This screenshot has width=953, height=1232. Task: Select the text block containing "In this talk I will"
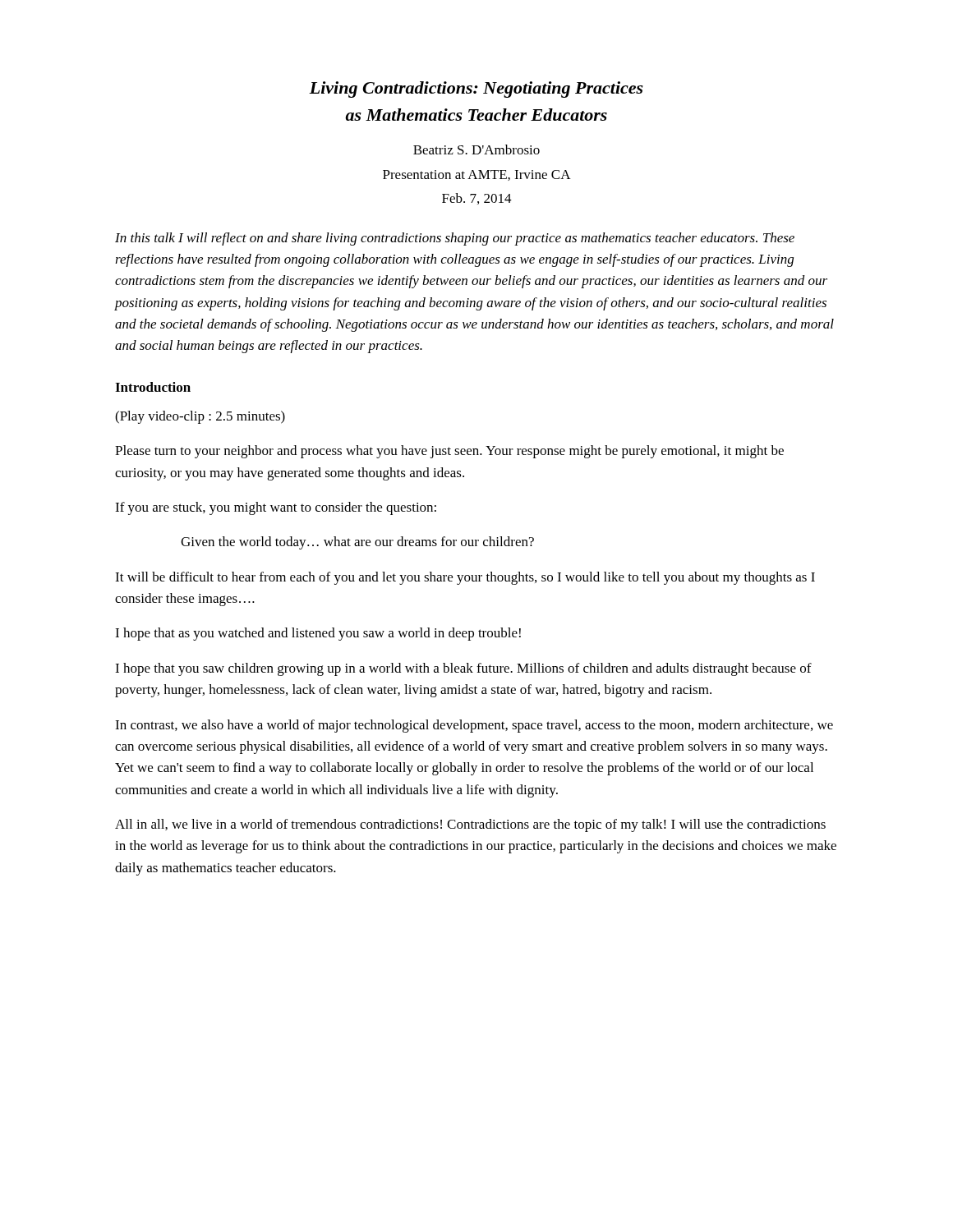point(474,291)
